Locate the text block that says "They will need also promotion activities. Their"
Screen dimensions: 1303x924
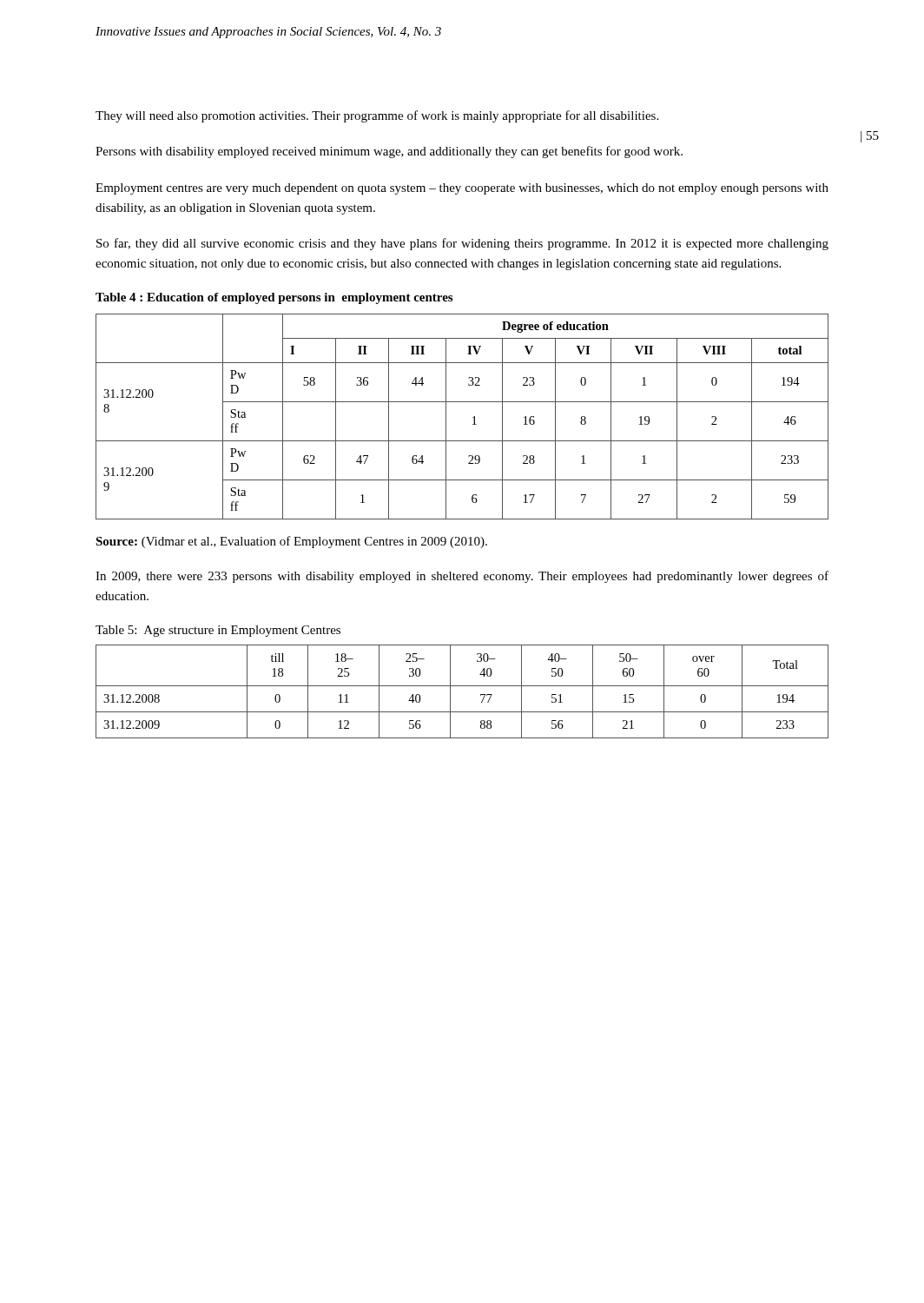[377, 116]
